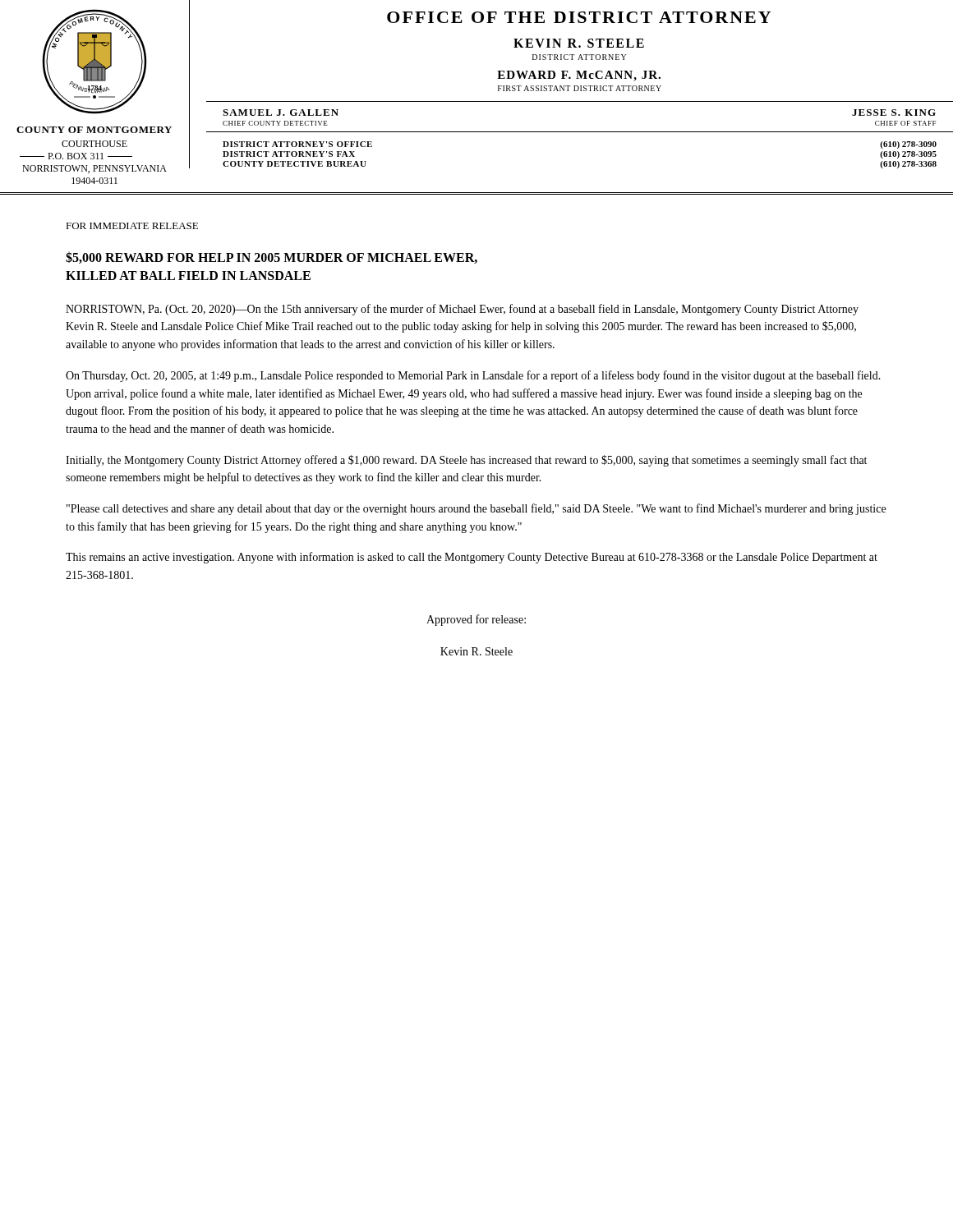Click the passage that begins "NORRISTOWN, Pa. (Oct. 20, 2020)—On"

(462, 327)
